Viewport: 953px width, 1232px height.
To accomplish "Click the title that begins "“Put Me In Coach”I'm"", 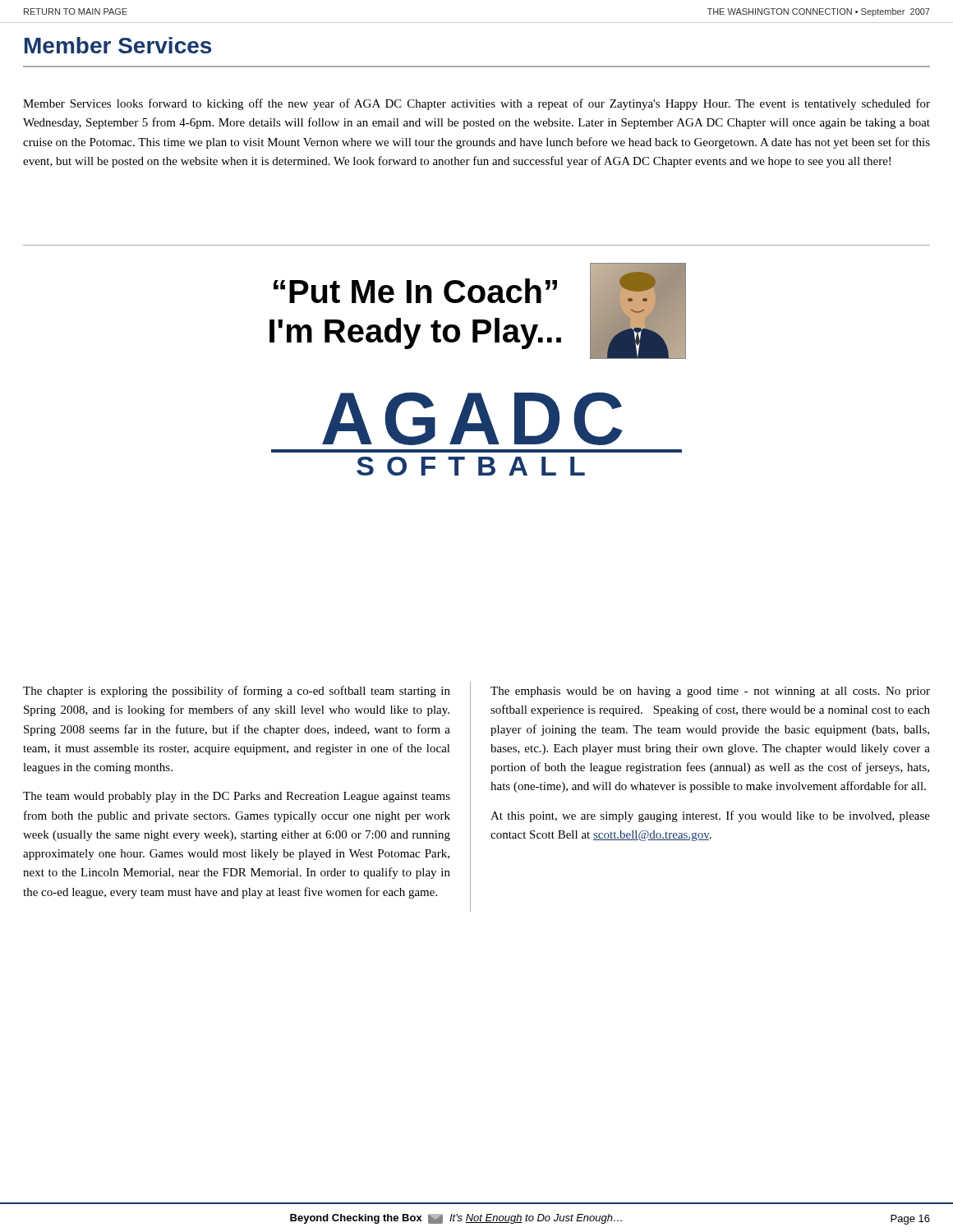I will 476,370.
